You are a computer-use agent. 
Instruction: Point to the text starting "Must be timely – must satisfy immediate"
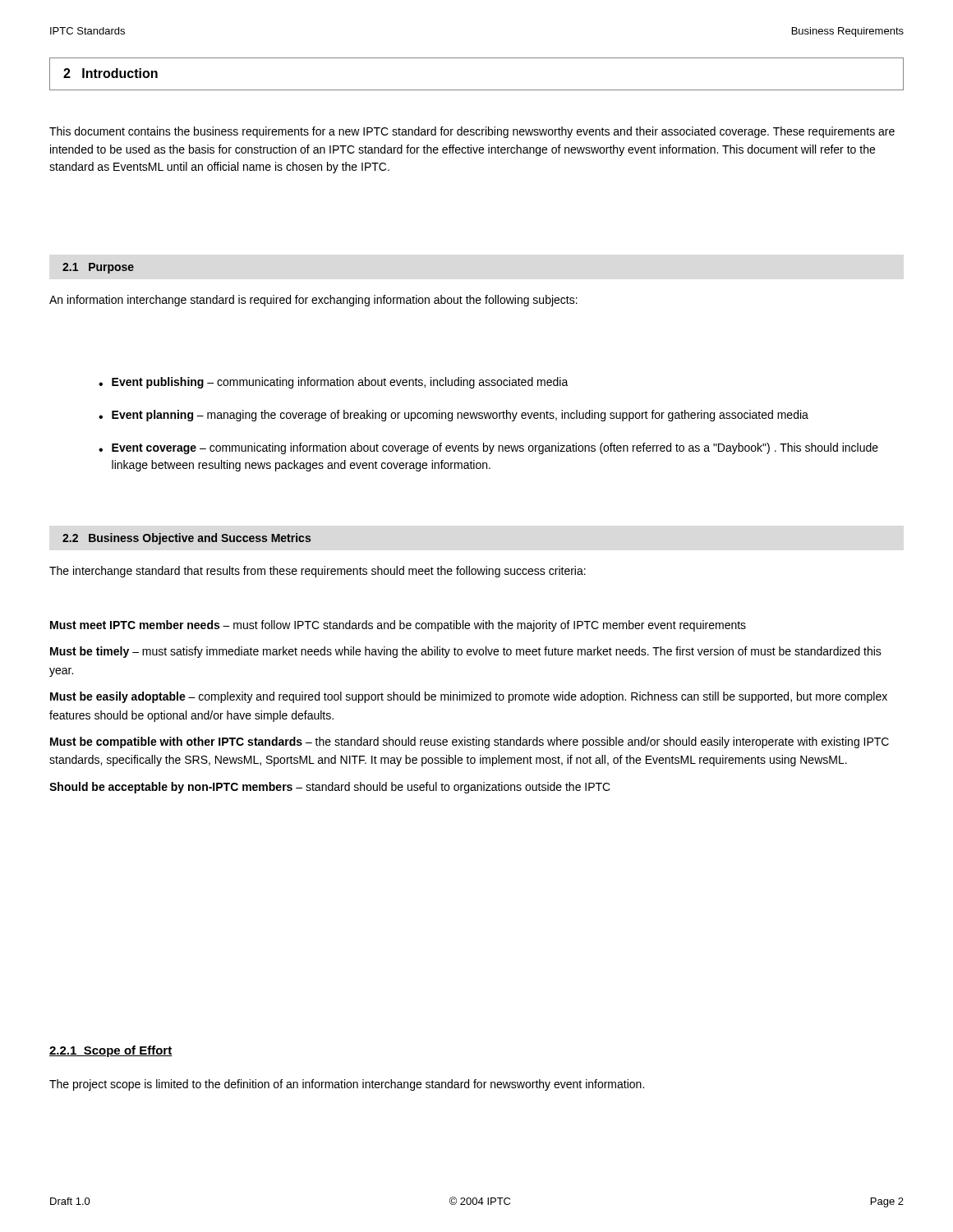coord(465,661)
